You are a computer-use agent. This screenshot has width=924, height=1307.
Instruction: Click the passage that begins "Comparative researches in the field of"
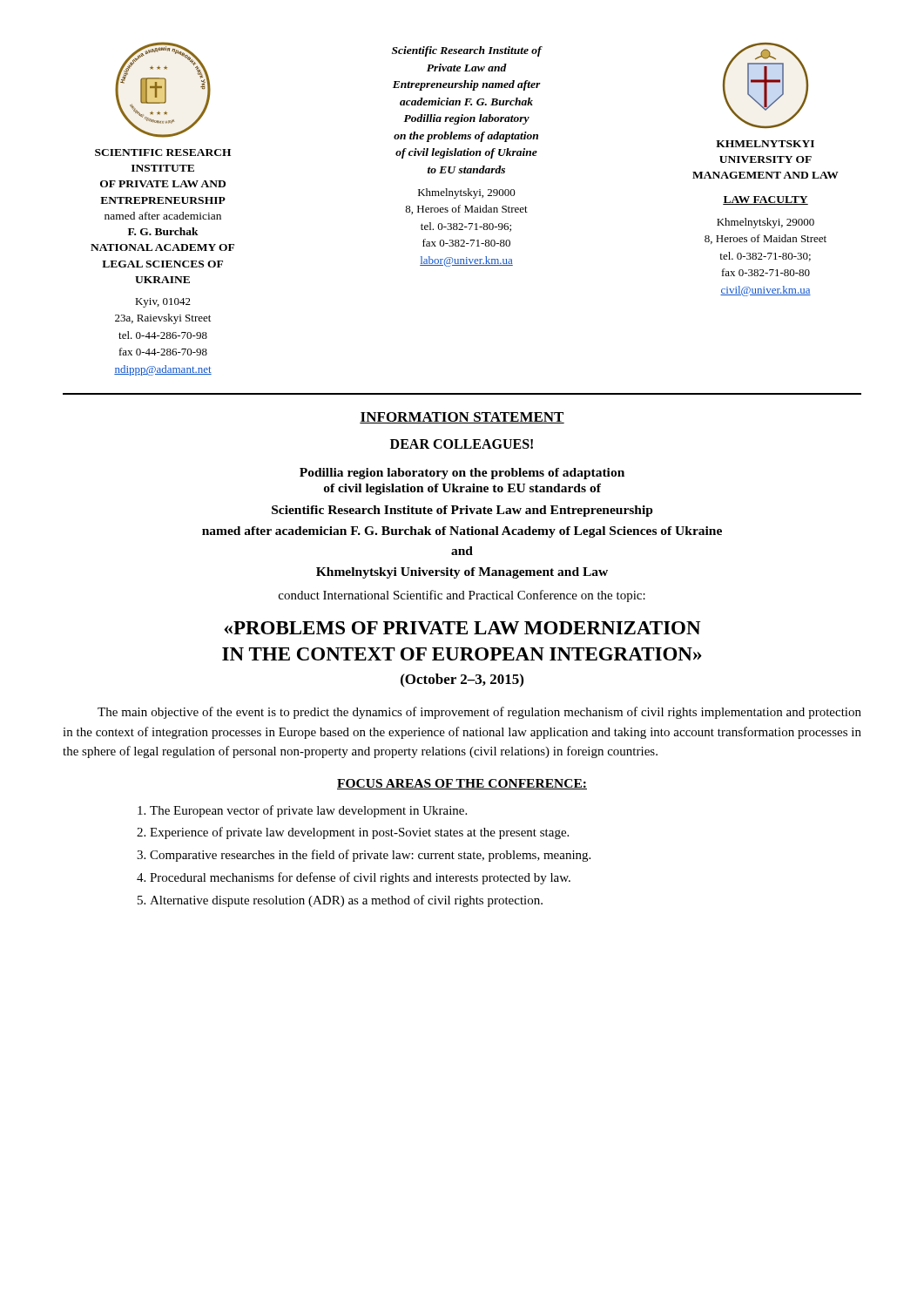pos(506,855)
